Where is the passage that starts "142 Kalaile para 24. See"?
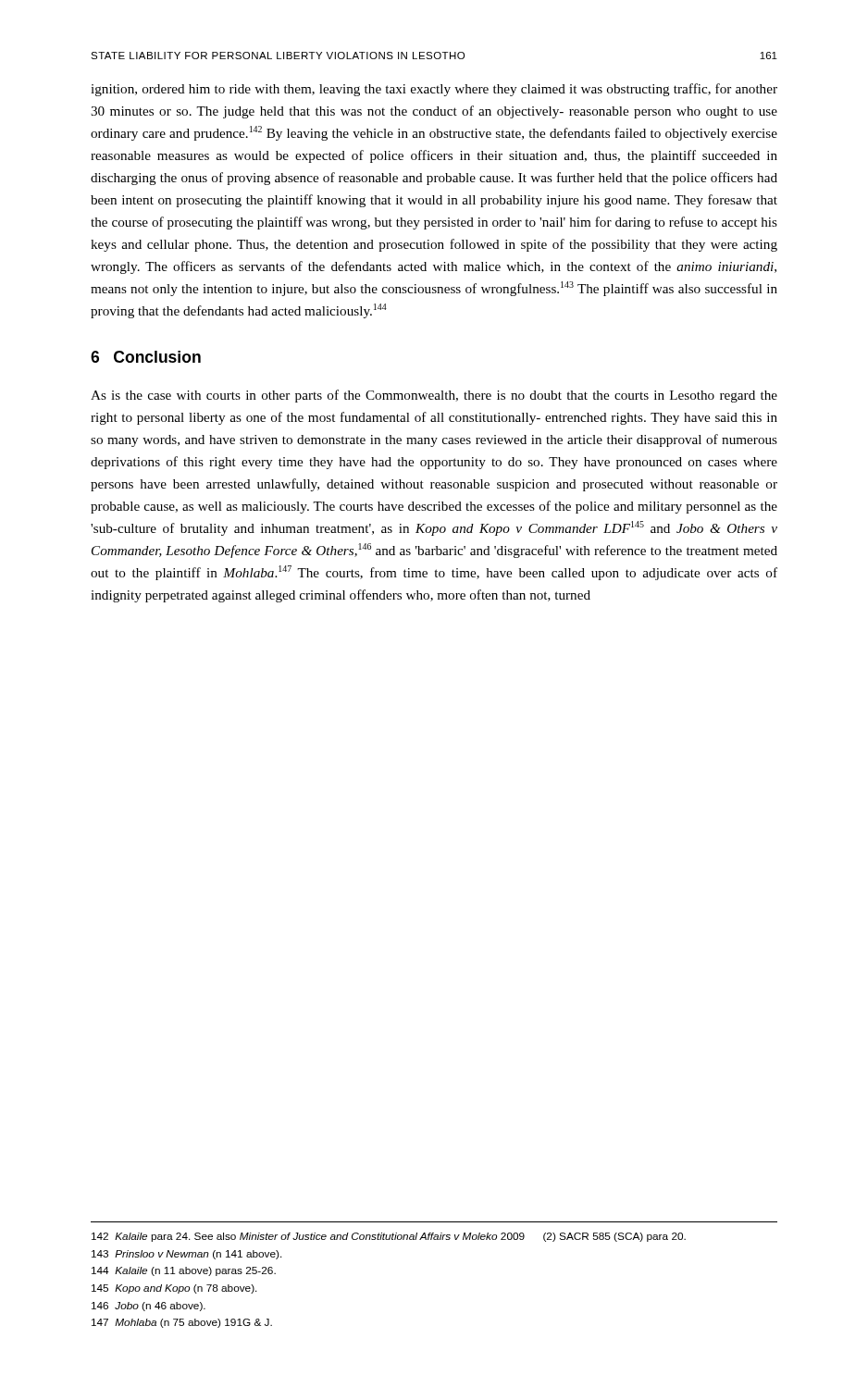868x1388 pixels. pos(389,1237)
